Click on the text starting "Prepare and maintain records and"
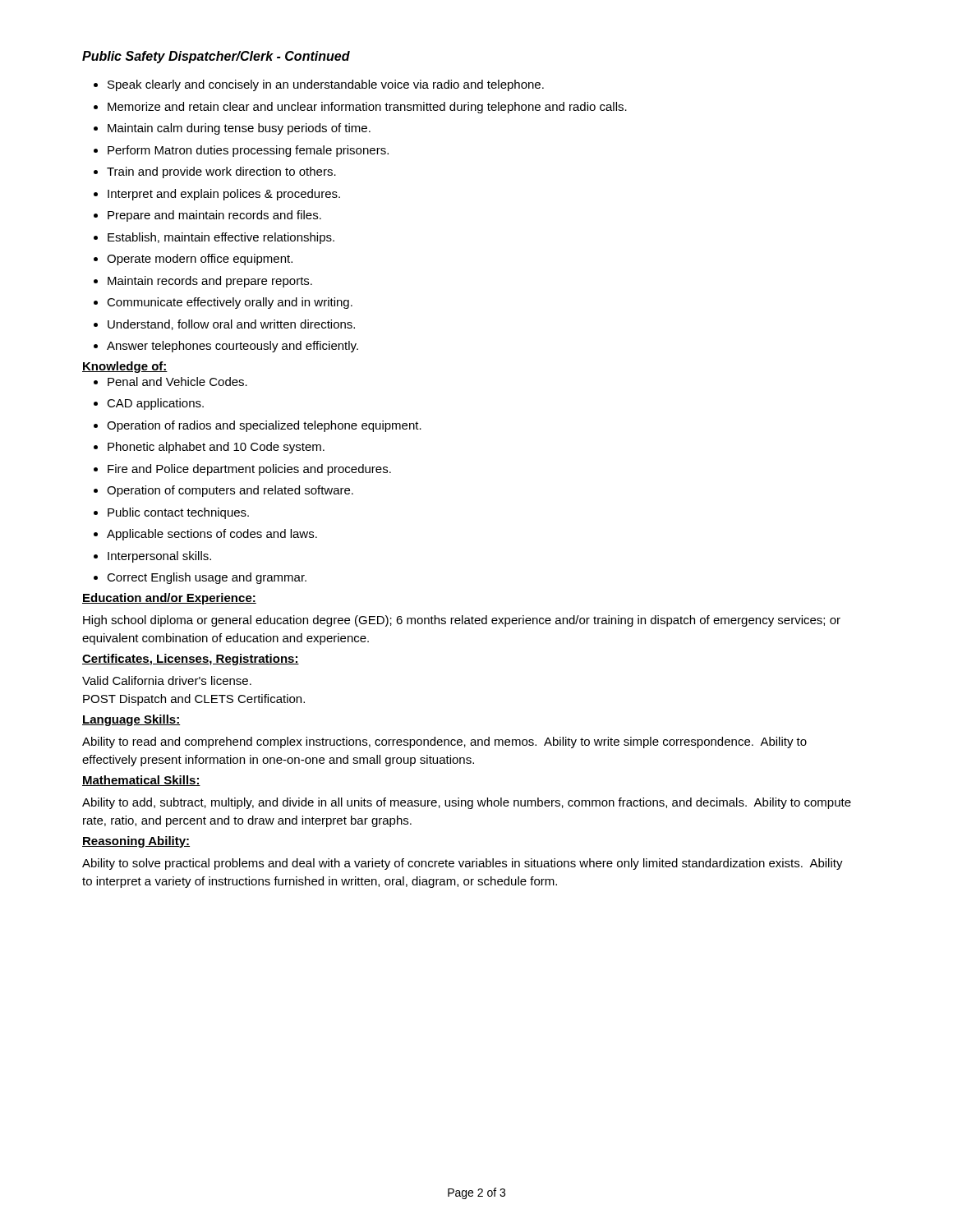 pos(214,216)
